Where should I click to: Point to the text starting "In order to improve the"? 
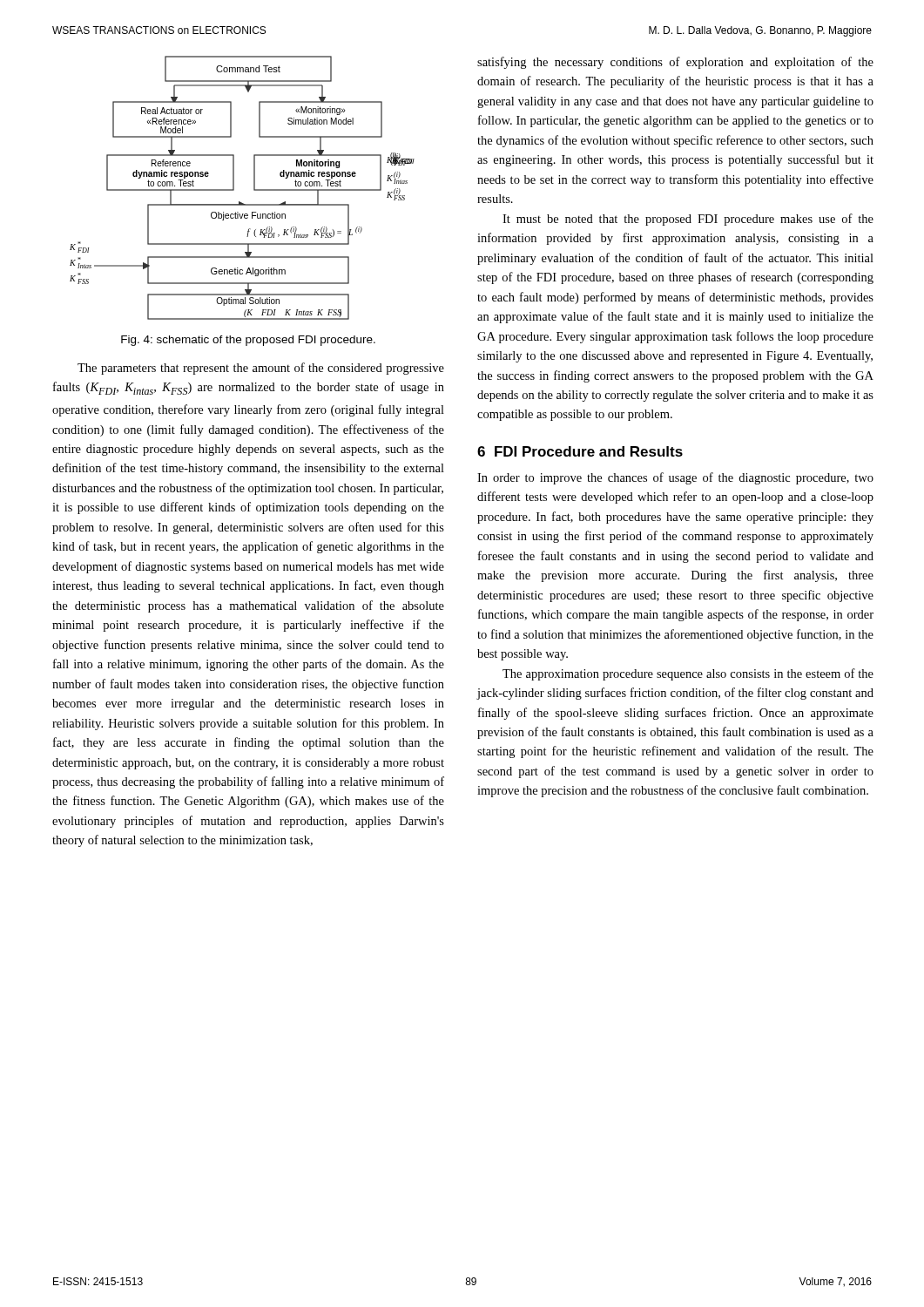[x=675, y=634]
